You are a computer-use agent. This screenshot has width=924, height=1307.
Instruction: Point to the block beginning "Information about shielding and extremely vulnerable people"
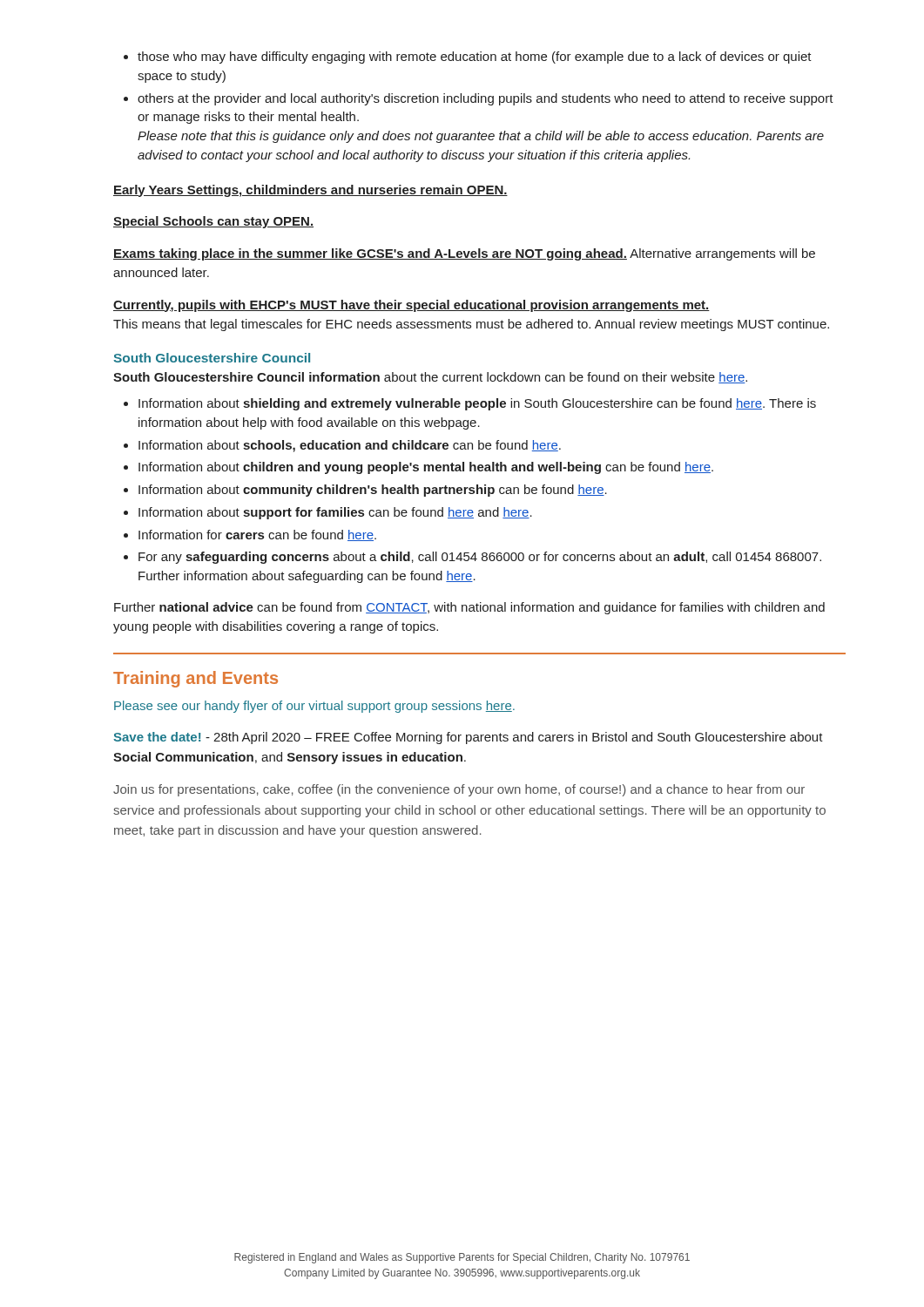tap(479, 490)
